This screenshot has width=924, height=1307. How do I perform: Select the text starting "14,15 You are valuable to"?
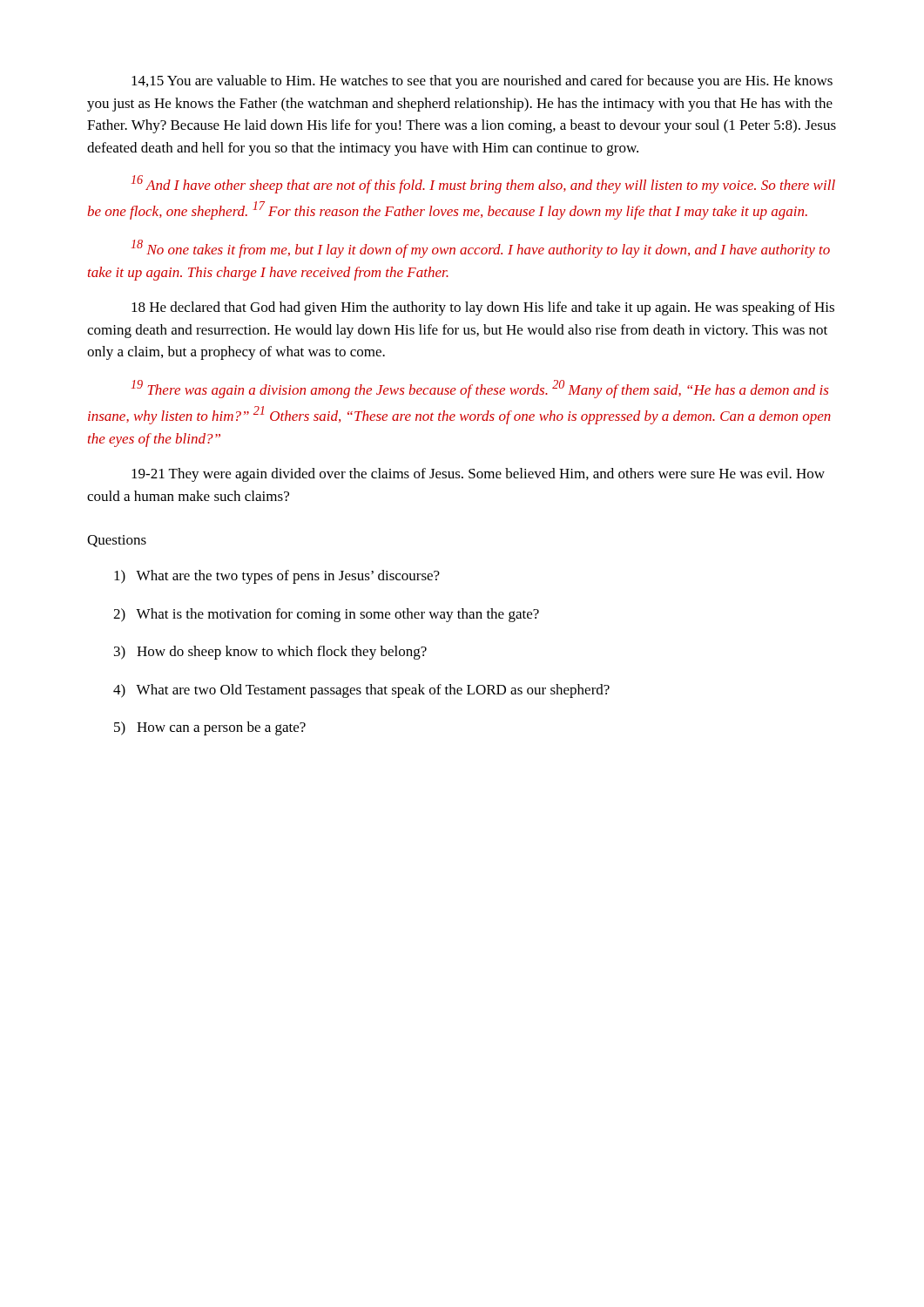[x=466, y=114]
